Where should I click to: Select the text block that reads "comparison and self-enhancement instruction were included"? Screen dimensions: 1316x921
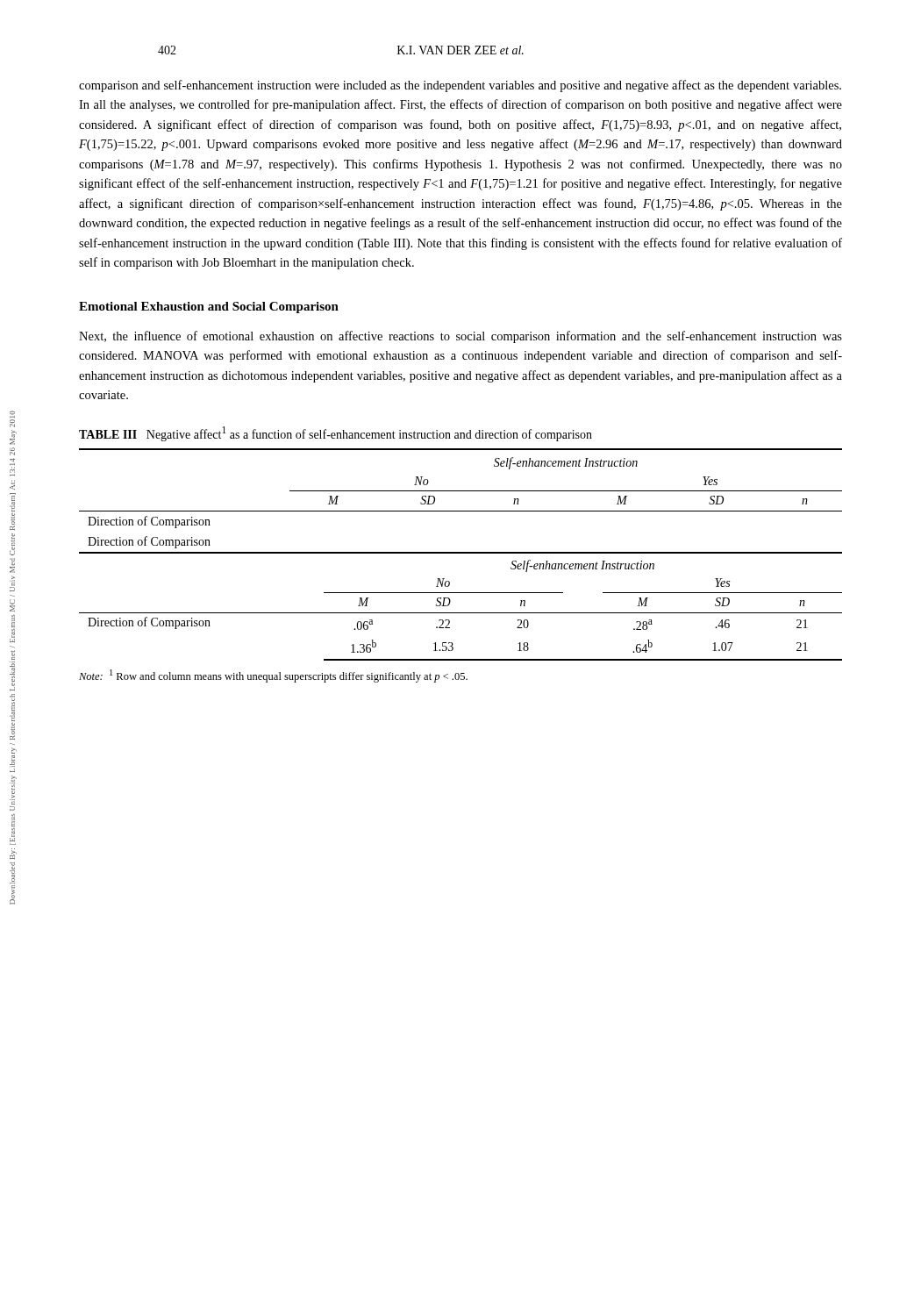[x=460, y=174]
